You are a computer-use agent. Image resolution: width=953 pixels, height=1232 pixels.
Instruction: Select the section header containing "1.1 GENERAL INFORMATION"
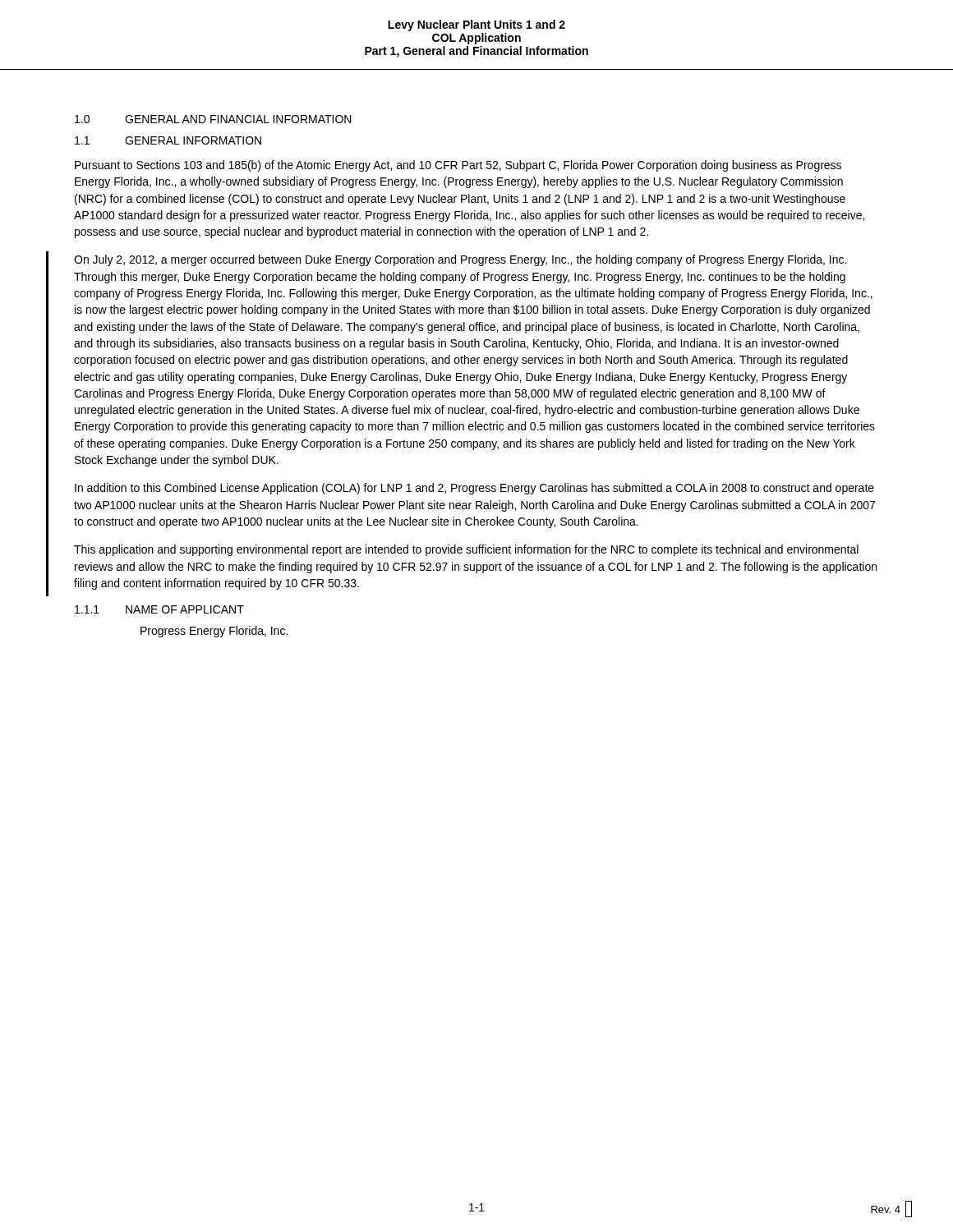coord(168,140)
